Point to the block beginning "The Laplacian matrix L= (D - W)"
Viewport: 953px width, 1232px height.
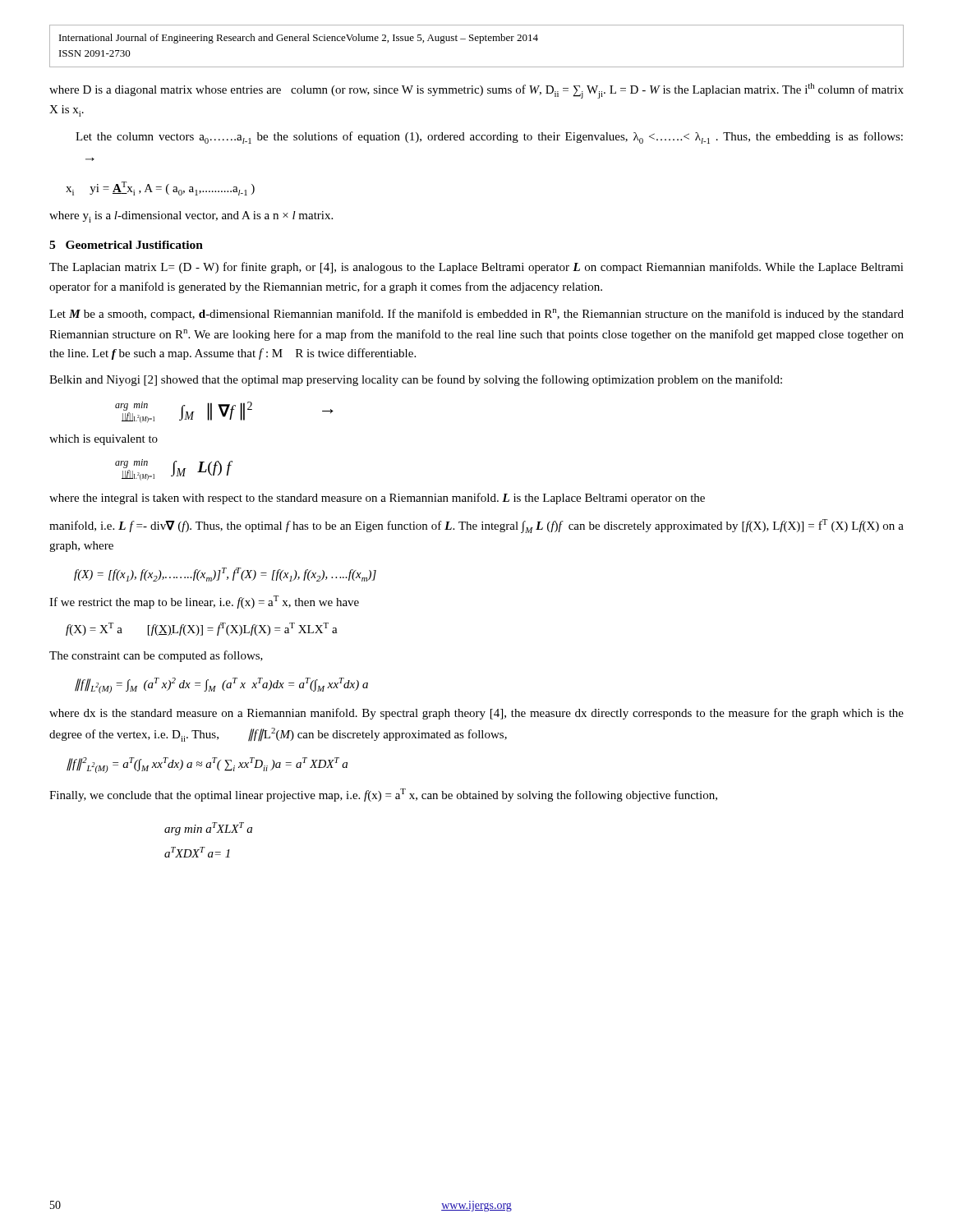pos(476,277)
